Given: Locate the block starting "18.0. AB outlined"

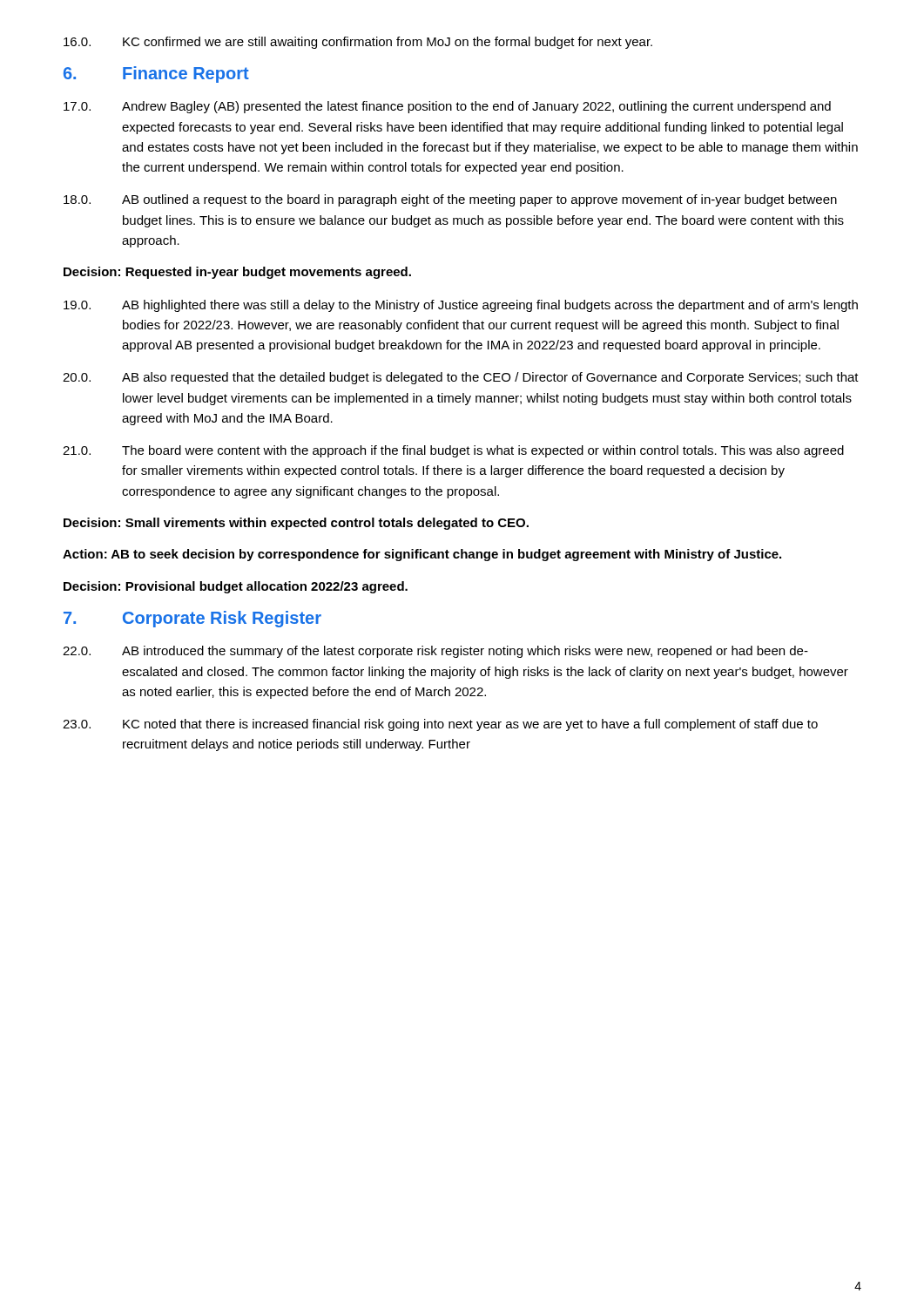Looking at the screenshot, I should [x=462, y=220].
